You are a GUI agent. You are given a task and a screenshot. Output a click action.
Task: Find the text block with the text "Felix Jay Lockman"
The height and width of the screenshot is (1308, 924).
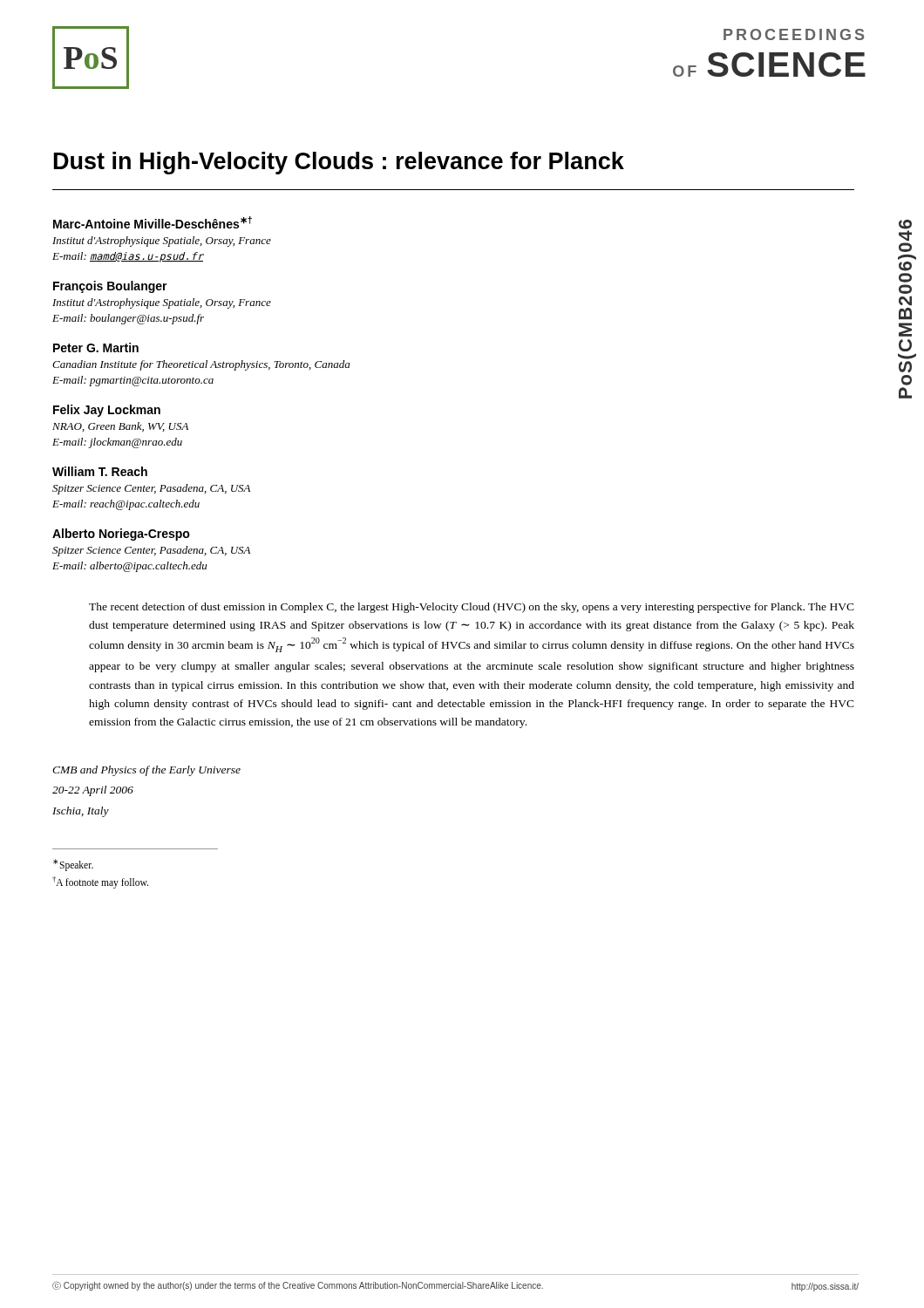pos(107,411)
